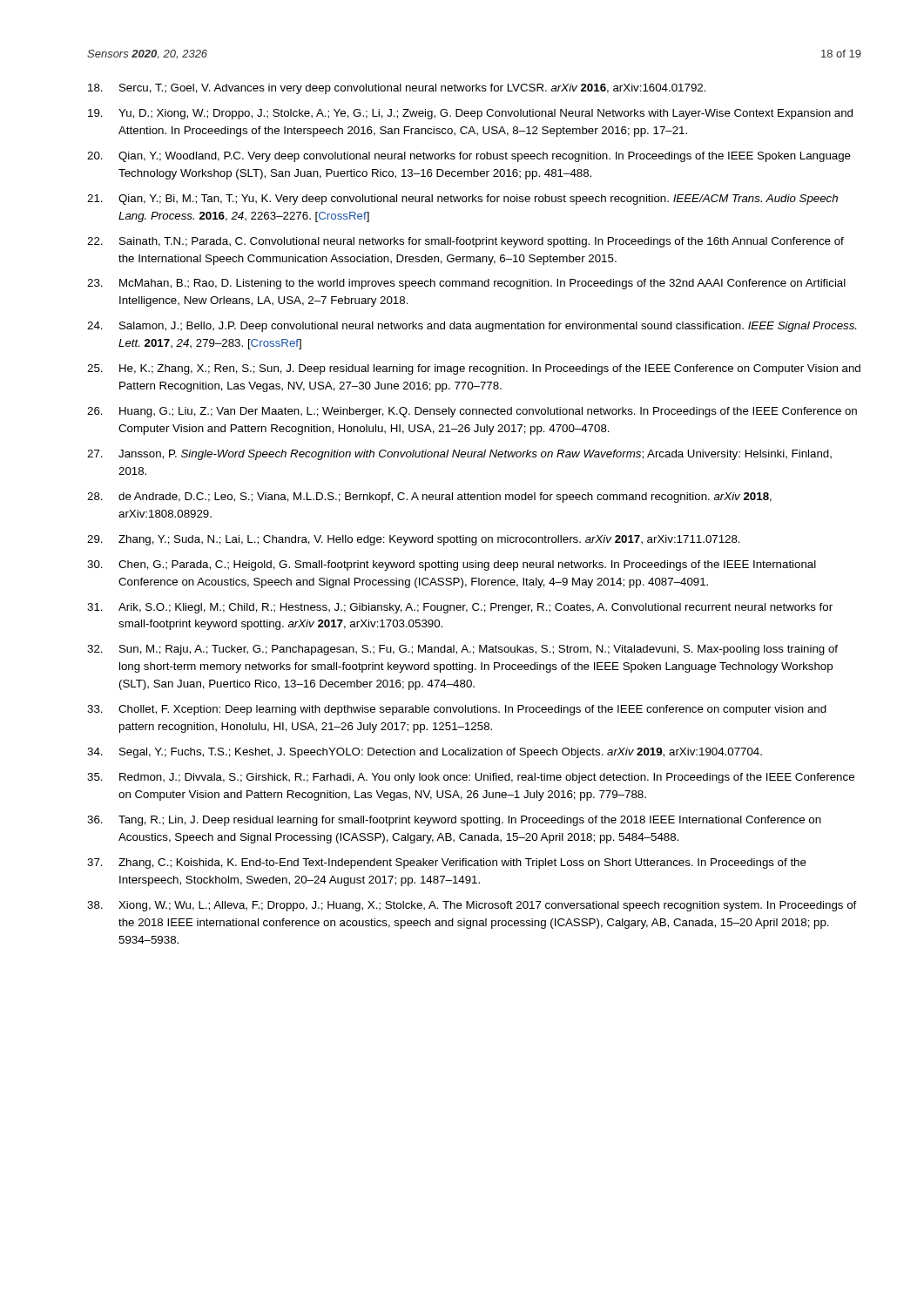
Task: Find the block on this page that starts "29. Zhang, Y.; Suda, N.;"
Action: pos(474,539)
